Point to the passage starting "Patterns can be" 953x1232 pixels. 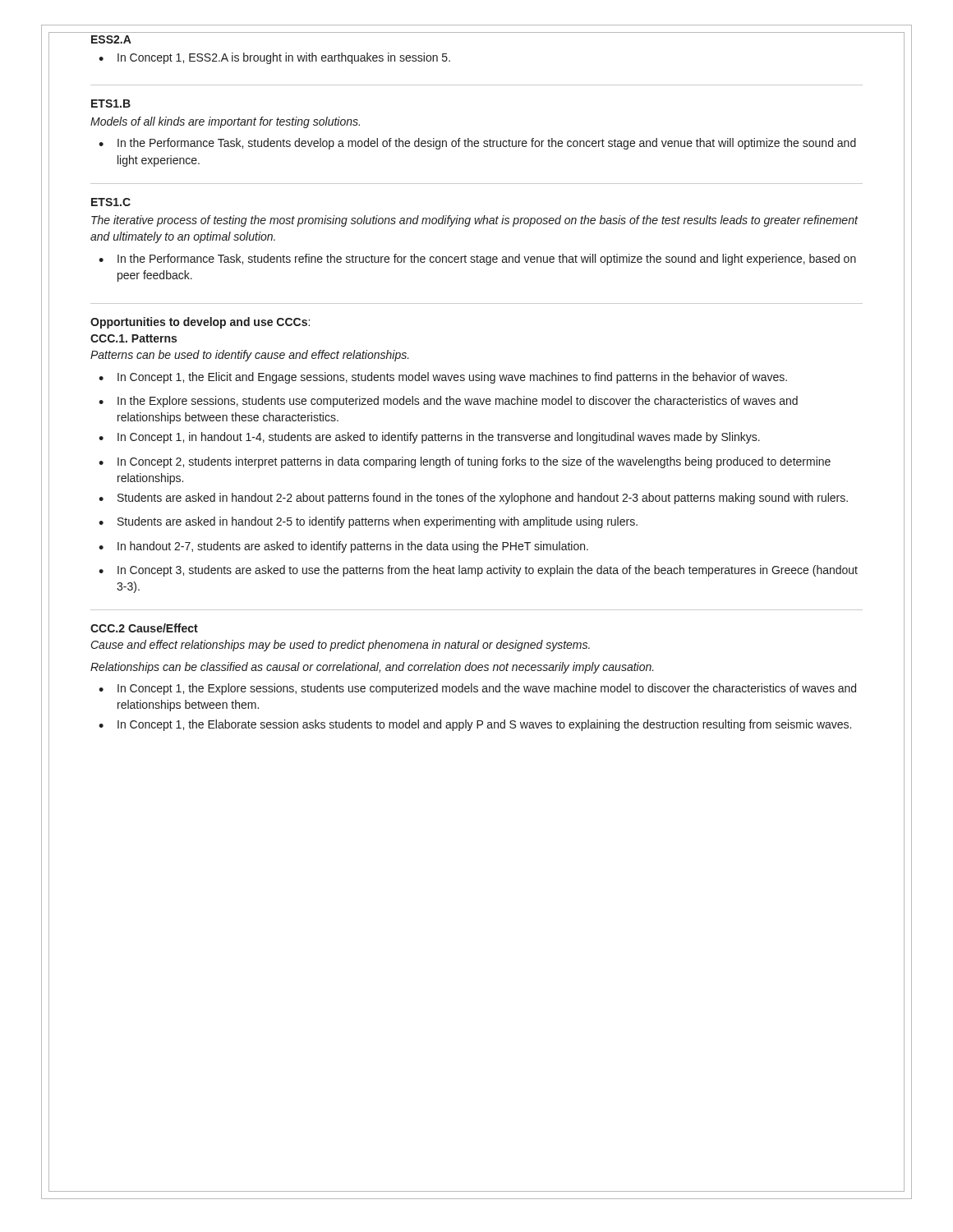pos(250,355)
